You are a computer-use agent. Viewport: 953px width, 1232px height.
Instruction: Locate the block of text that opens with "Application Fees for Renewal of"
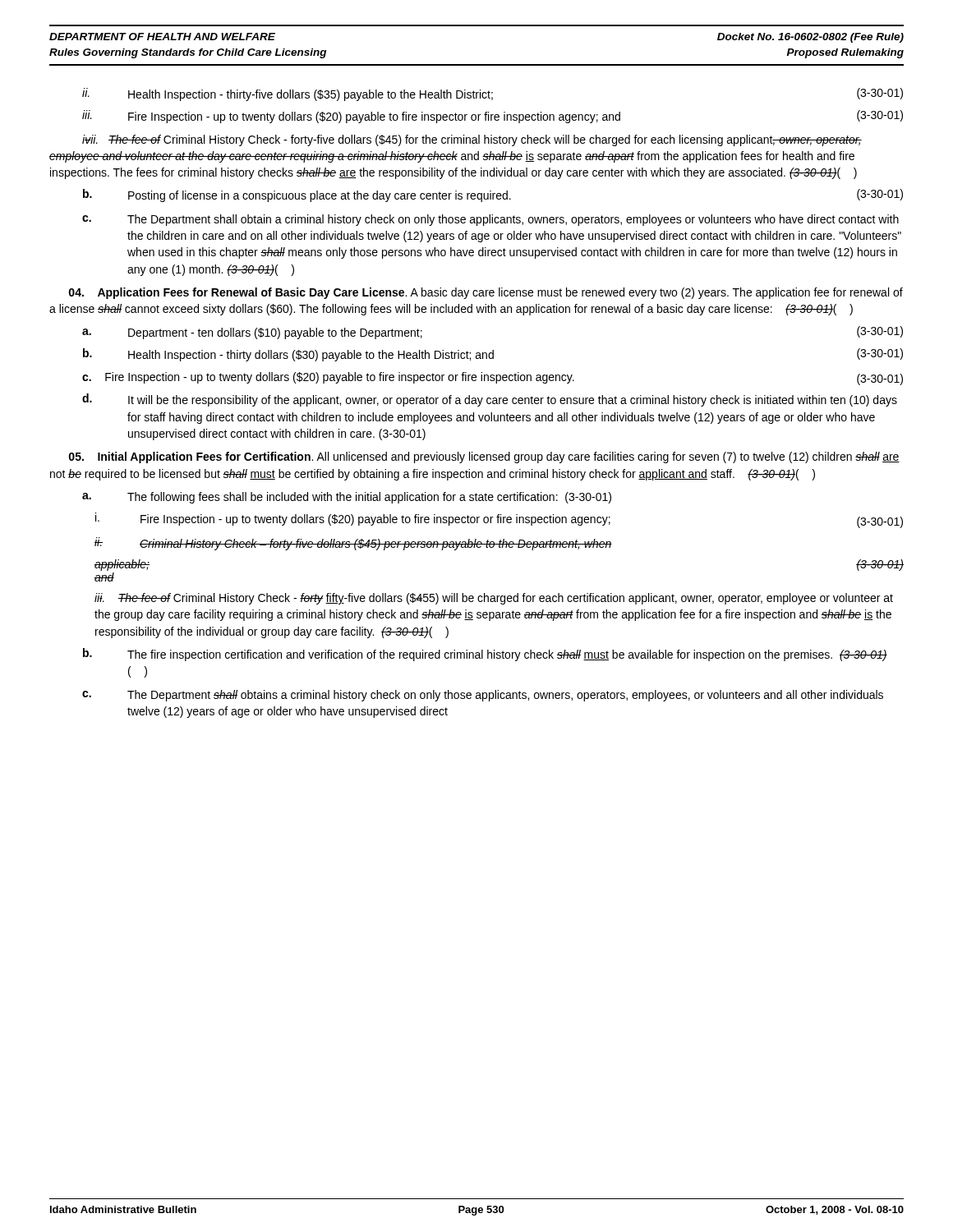point(476,301)
